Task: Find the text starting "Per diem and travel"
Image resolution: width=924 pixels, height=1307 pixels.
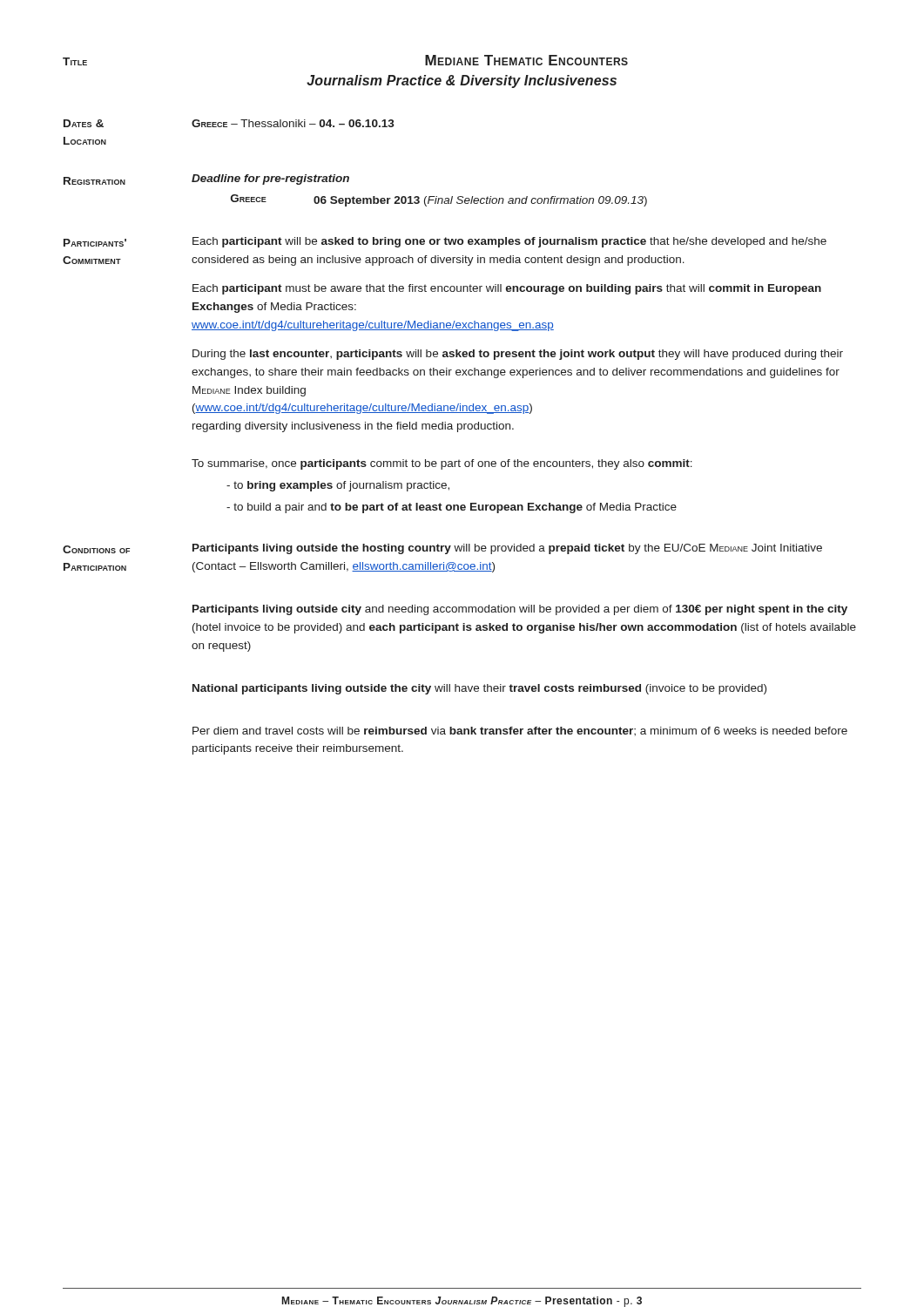Action: (x=520, y=739)
